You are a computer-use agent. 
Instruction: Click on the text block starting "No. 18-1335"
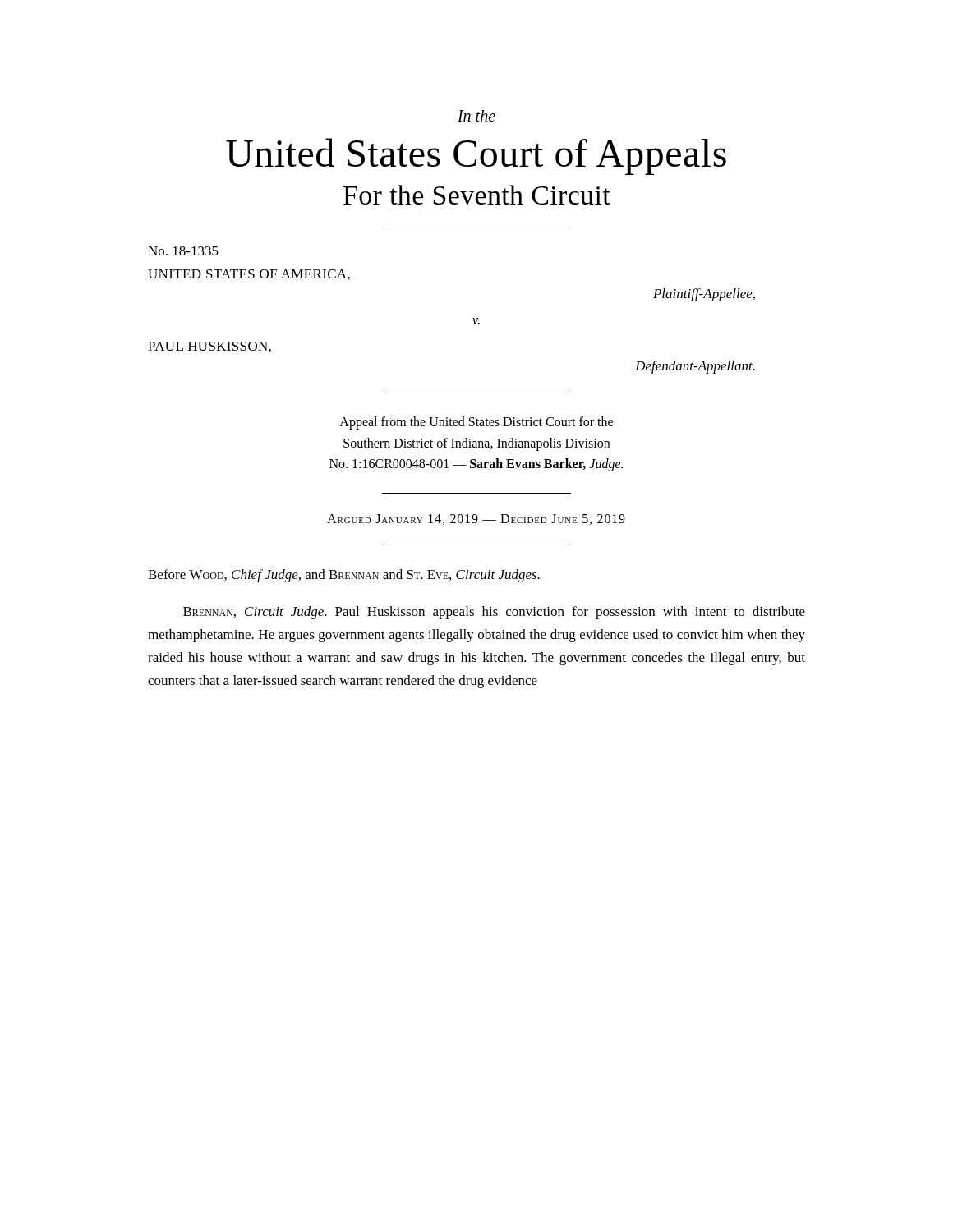[x=183, y=251]
